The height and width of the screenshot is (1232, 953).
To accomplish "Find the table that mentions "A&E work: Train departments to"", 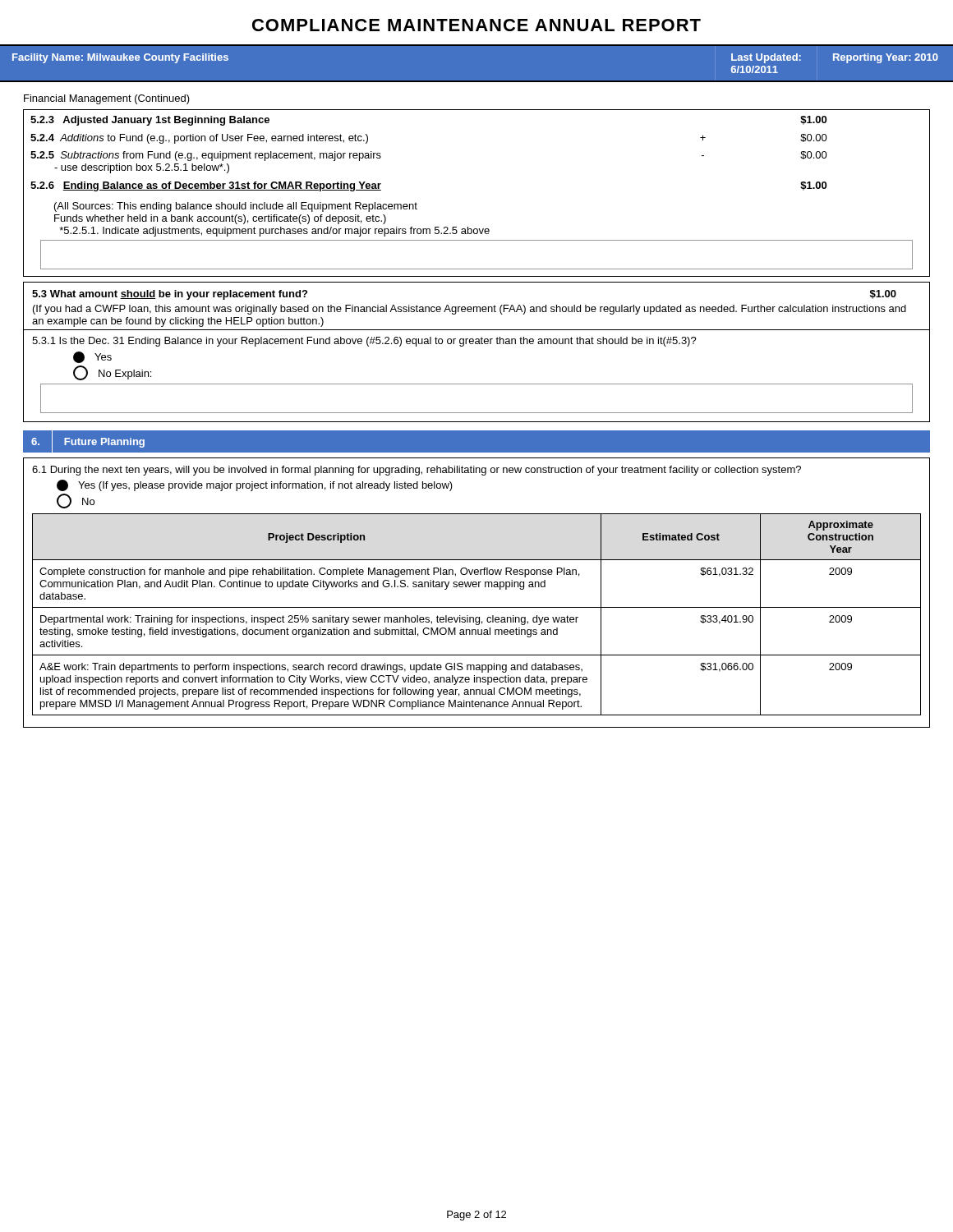I will pos(476,614).
